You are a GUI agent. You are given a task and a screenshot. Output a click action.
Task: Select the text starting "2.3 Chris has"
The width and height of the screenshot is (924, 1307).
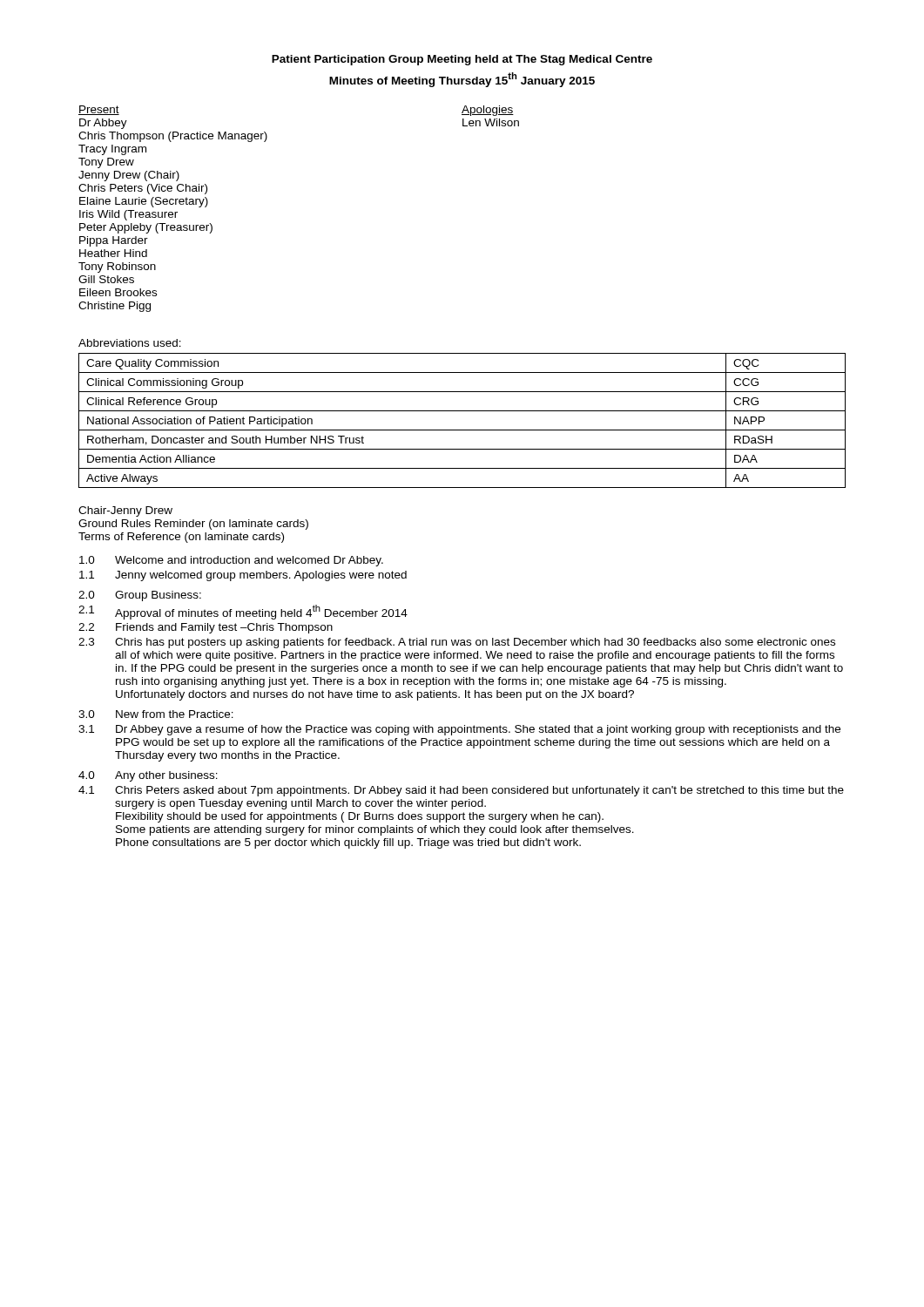pyautogui.click(x=462, y=668)
